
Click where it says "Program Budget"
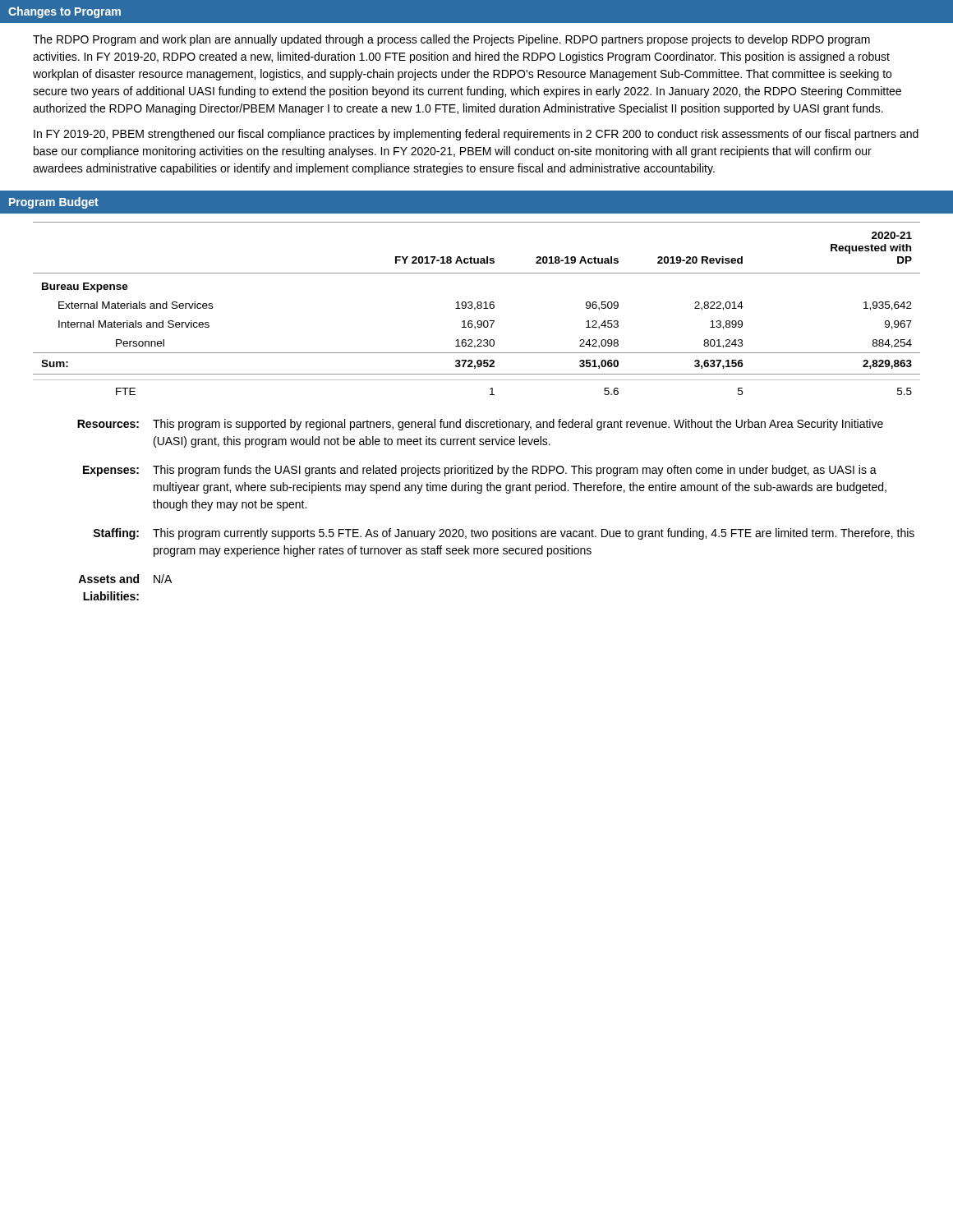pyautogui.click(x=53, y=202)
